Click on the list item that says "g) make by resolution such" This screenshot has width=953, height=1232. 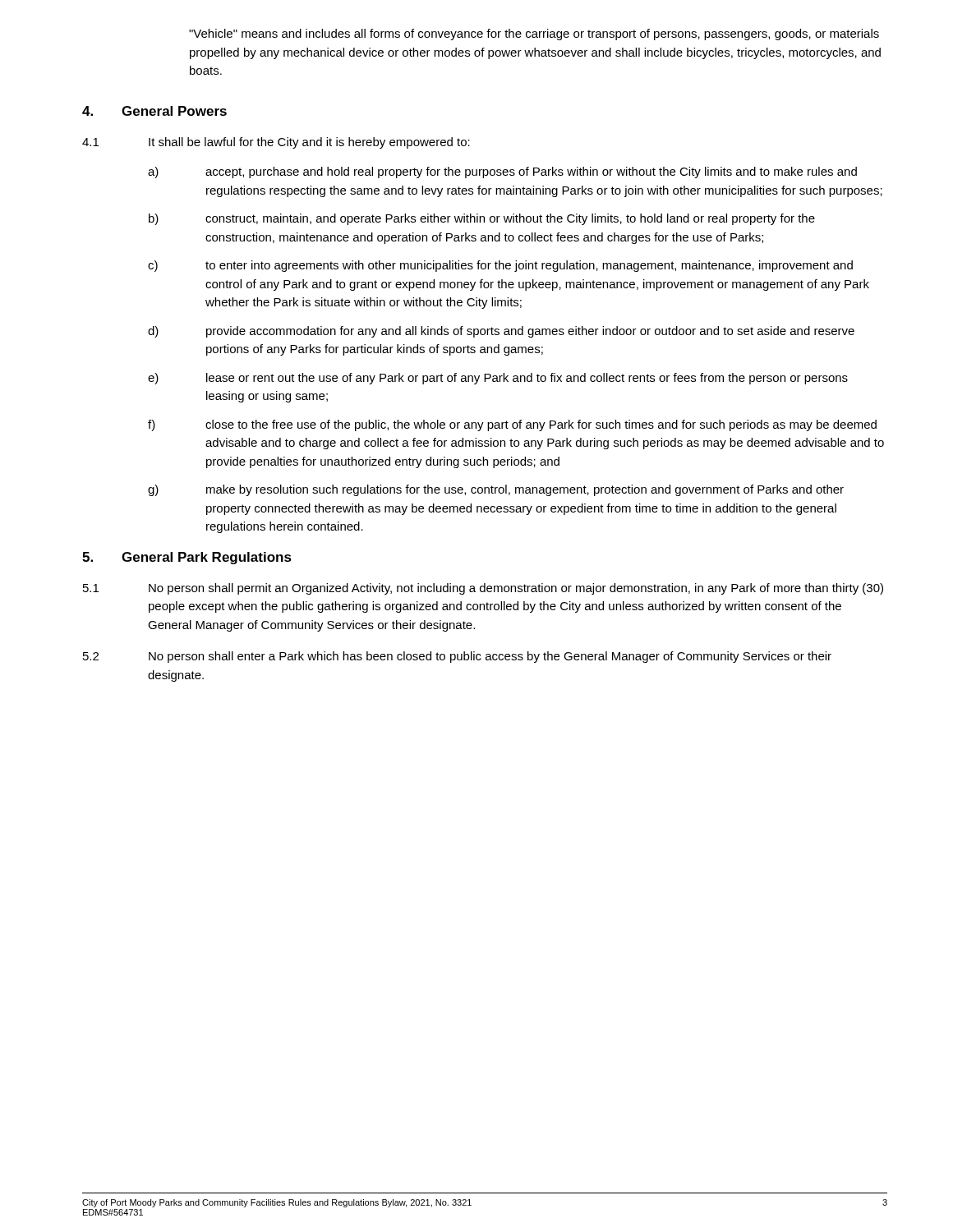pos(518,508)
